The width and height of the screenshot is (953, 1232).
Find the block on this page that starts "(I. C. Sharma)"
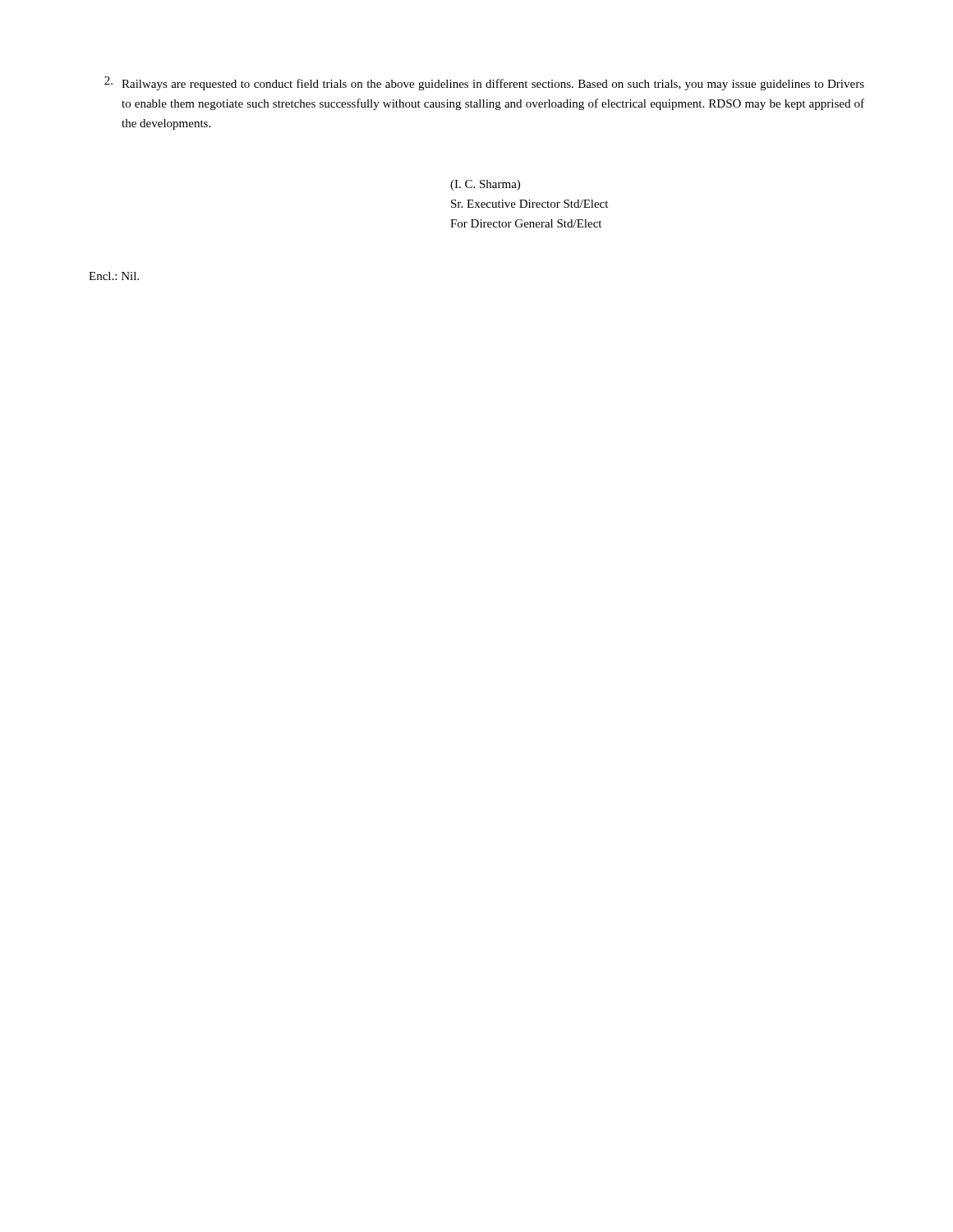[529, 204]
